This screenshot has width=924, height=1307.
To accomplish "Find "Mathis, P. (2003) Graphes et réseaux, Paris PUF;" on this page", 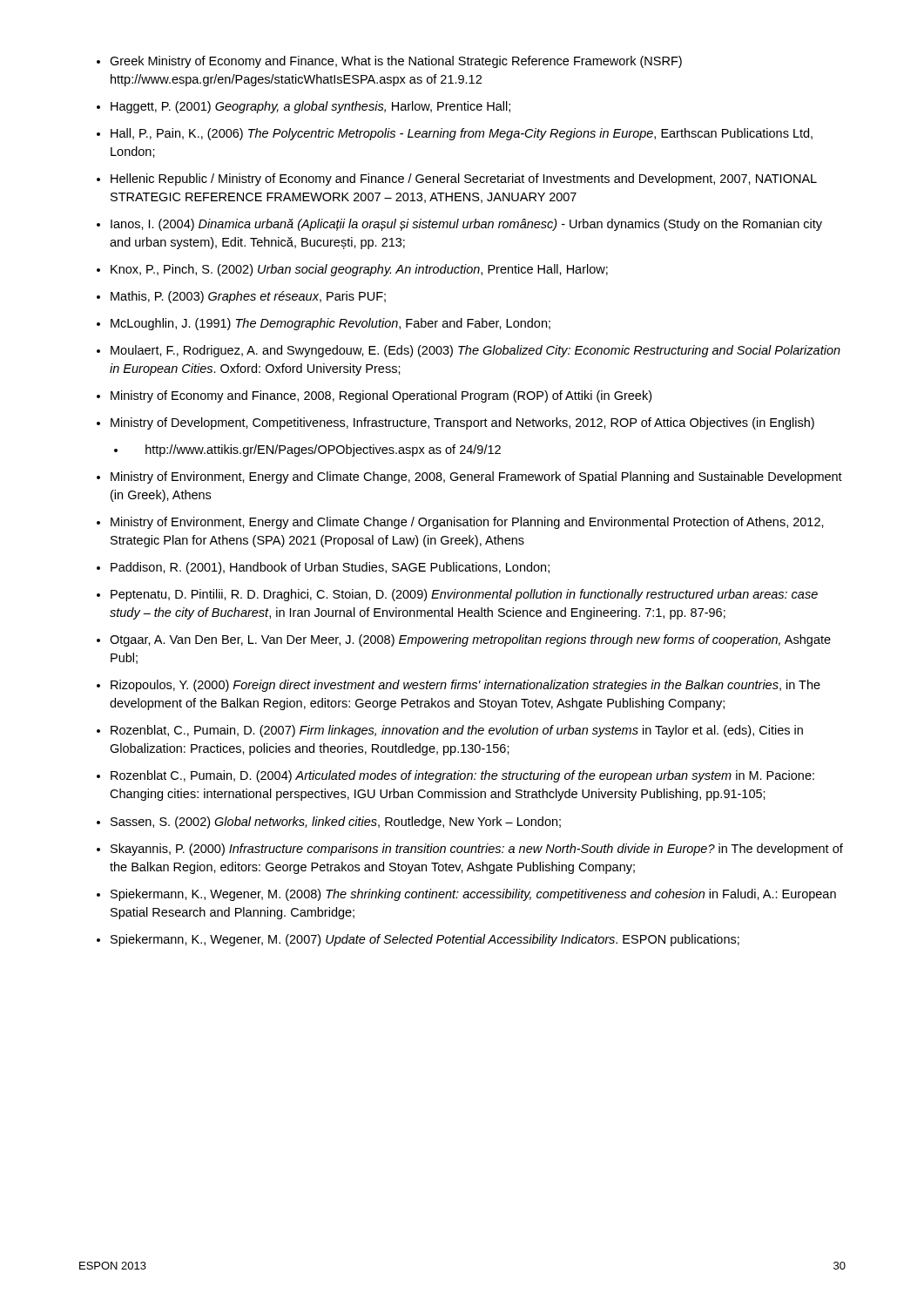I will 248,296.
